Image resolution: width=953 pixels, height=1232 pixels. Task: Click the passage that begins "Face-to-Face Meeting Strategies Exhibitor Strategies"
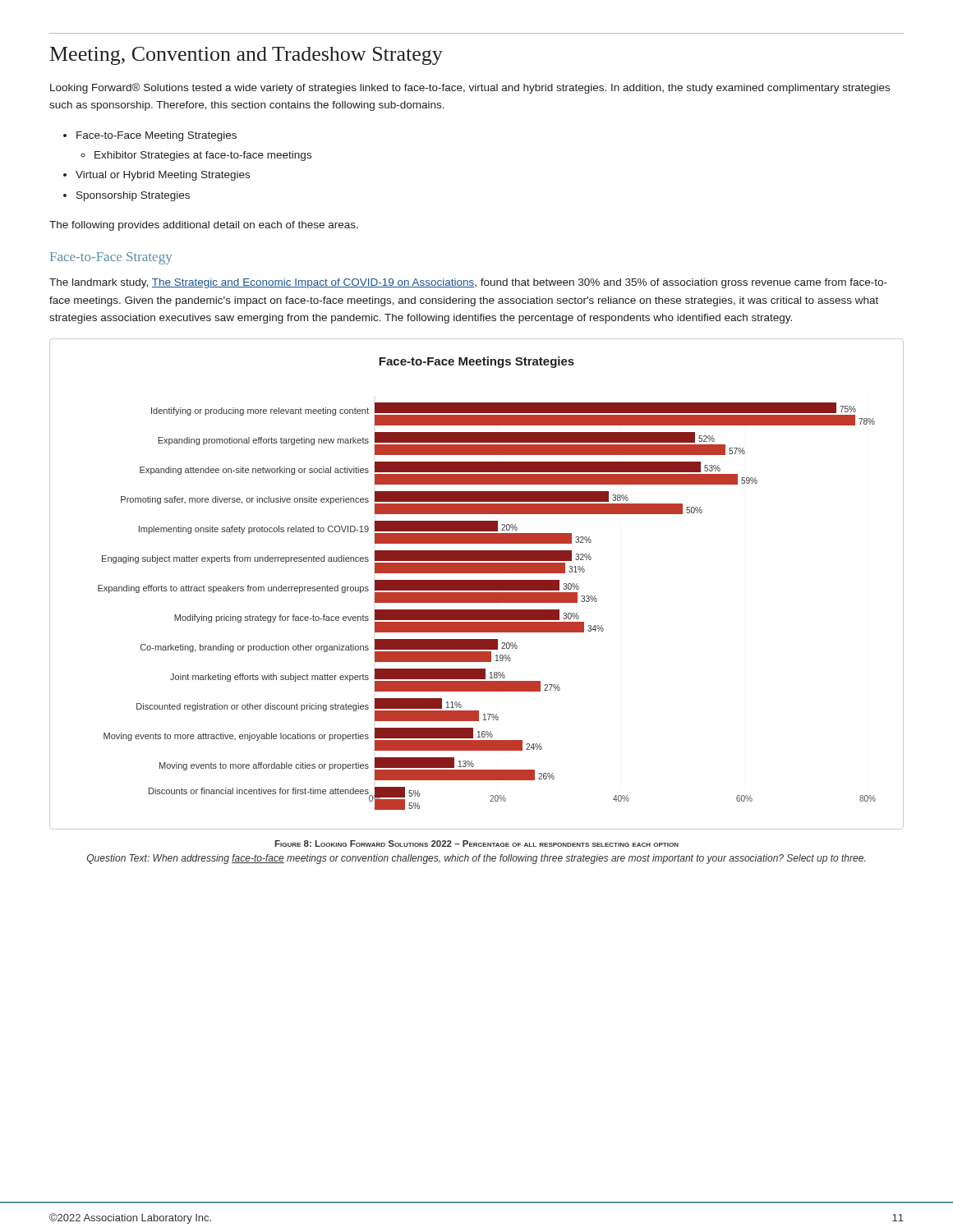pos(157,136)
